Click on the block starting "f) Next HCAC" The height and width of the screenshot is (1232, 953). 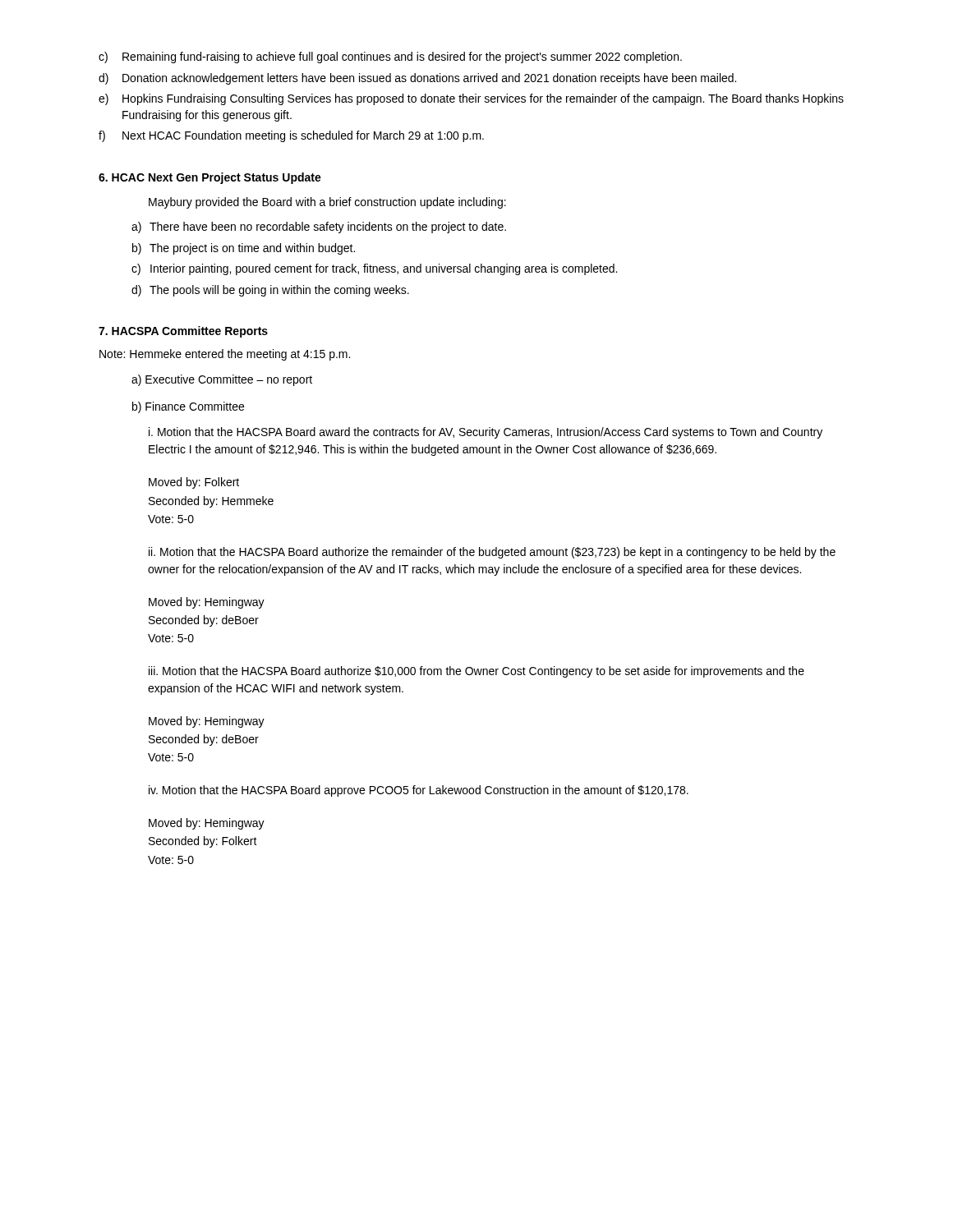(x=476, y=136)
